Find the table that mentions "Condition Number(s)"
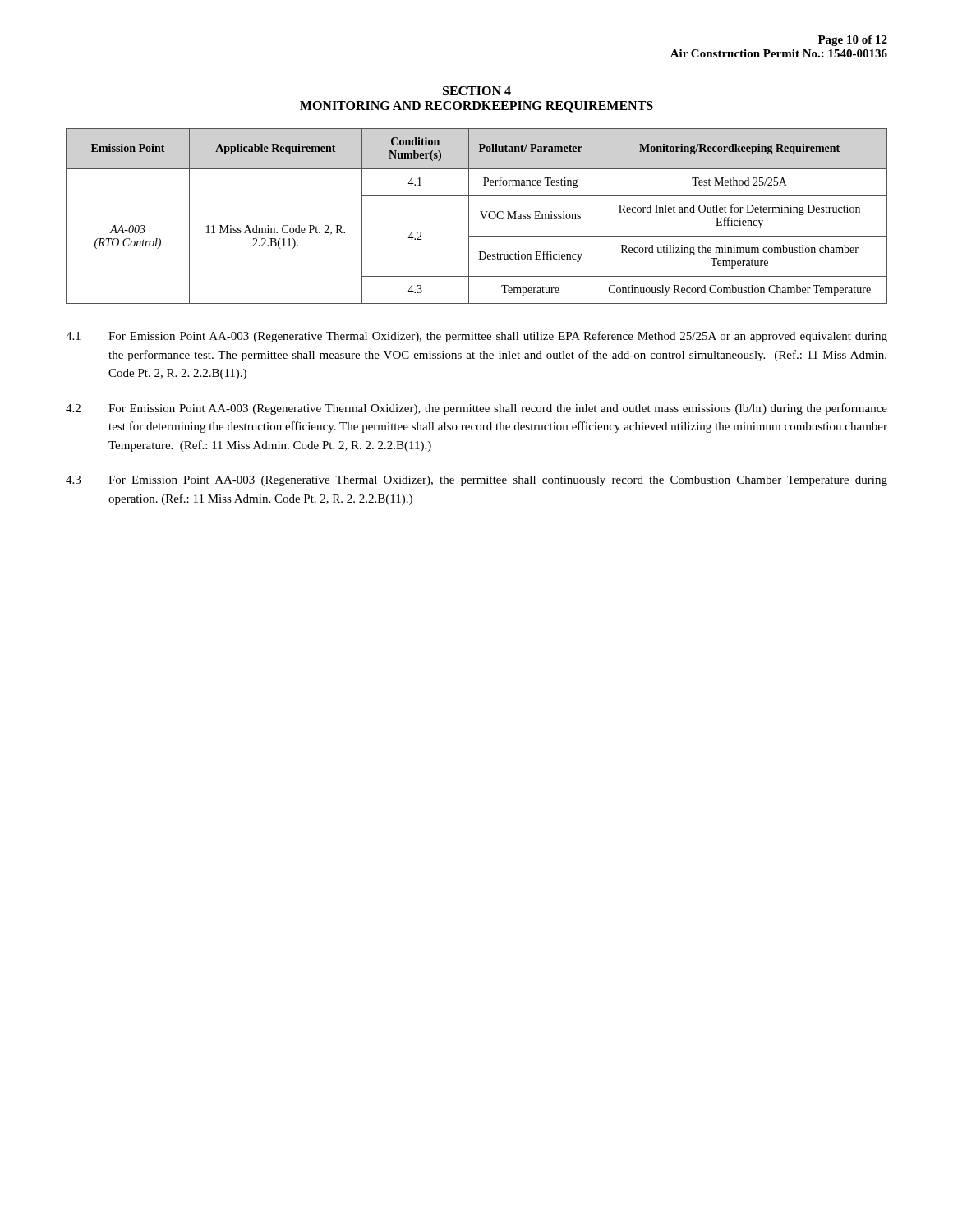This screenshot has height=1232, width=953. tap(476, 216)
